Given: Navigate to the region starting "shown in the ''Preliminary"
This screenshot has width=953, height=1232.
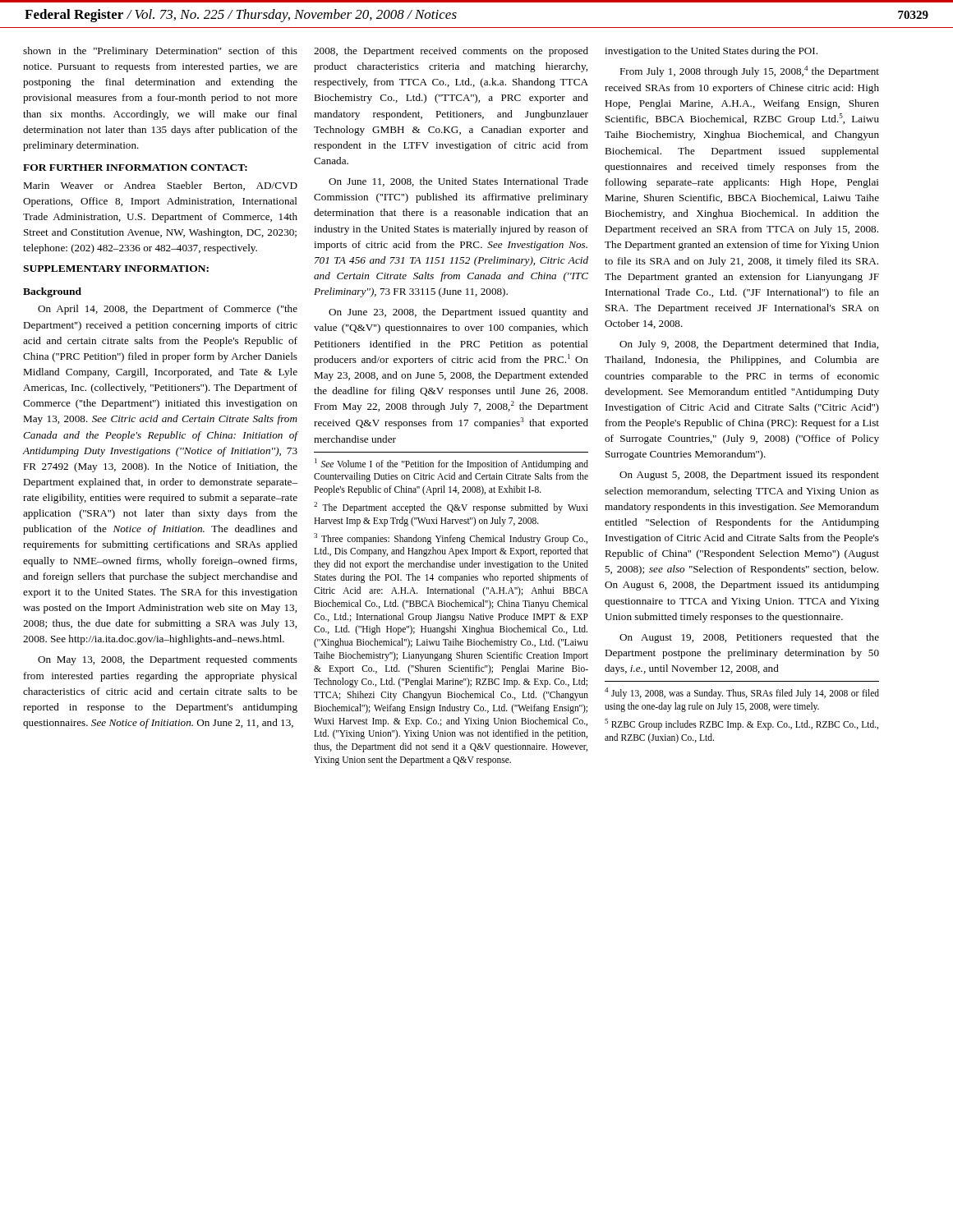Looking at the screenshot, I should click(x=160, y=98).
